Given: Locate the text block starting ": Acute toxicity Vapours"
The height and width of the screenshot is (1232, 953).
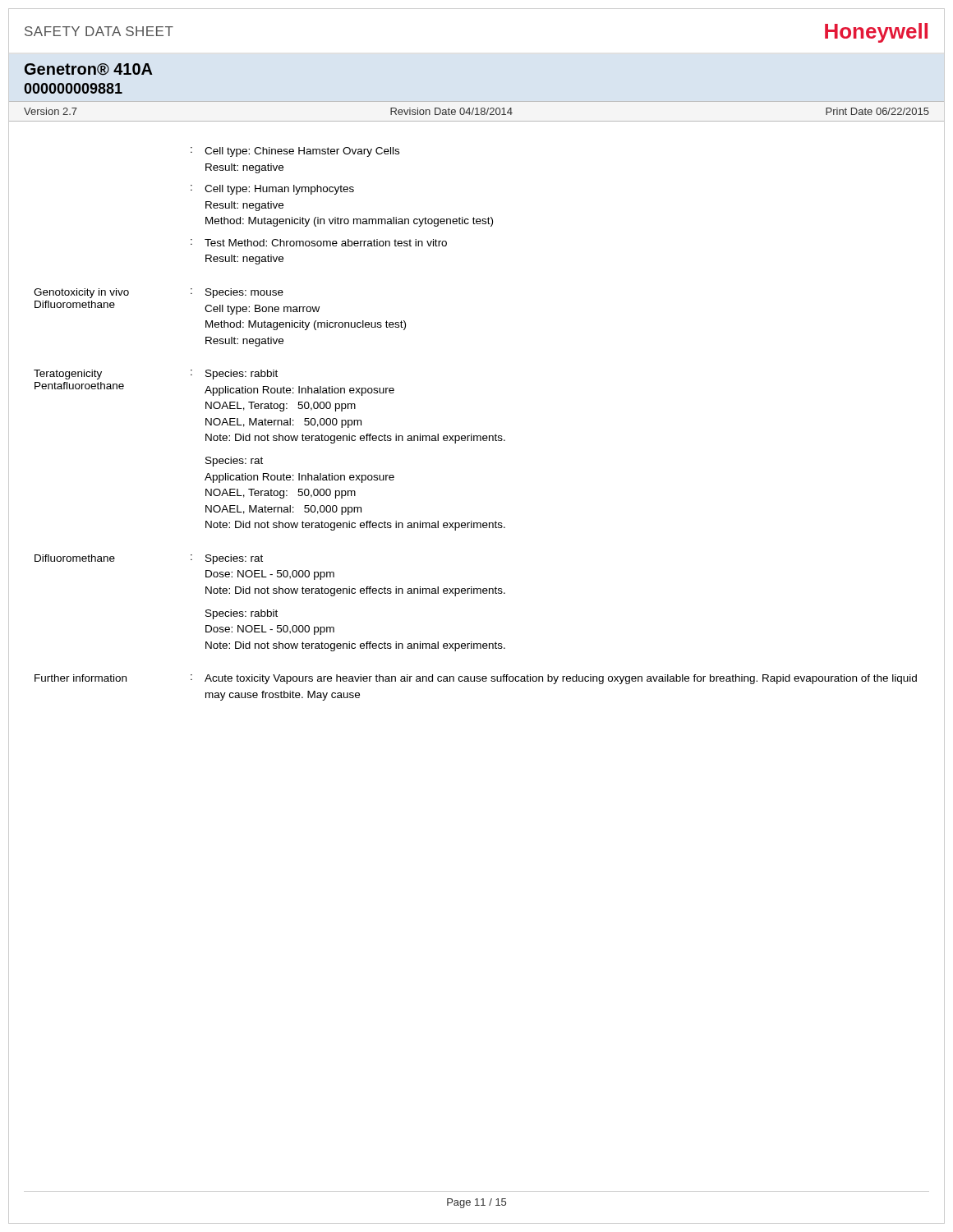Looking at the screenshot, I should 555,686.
